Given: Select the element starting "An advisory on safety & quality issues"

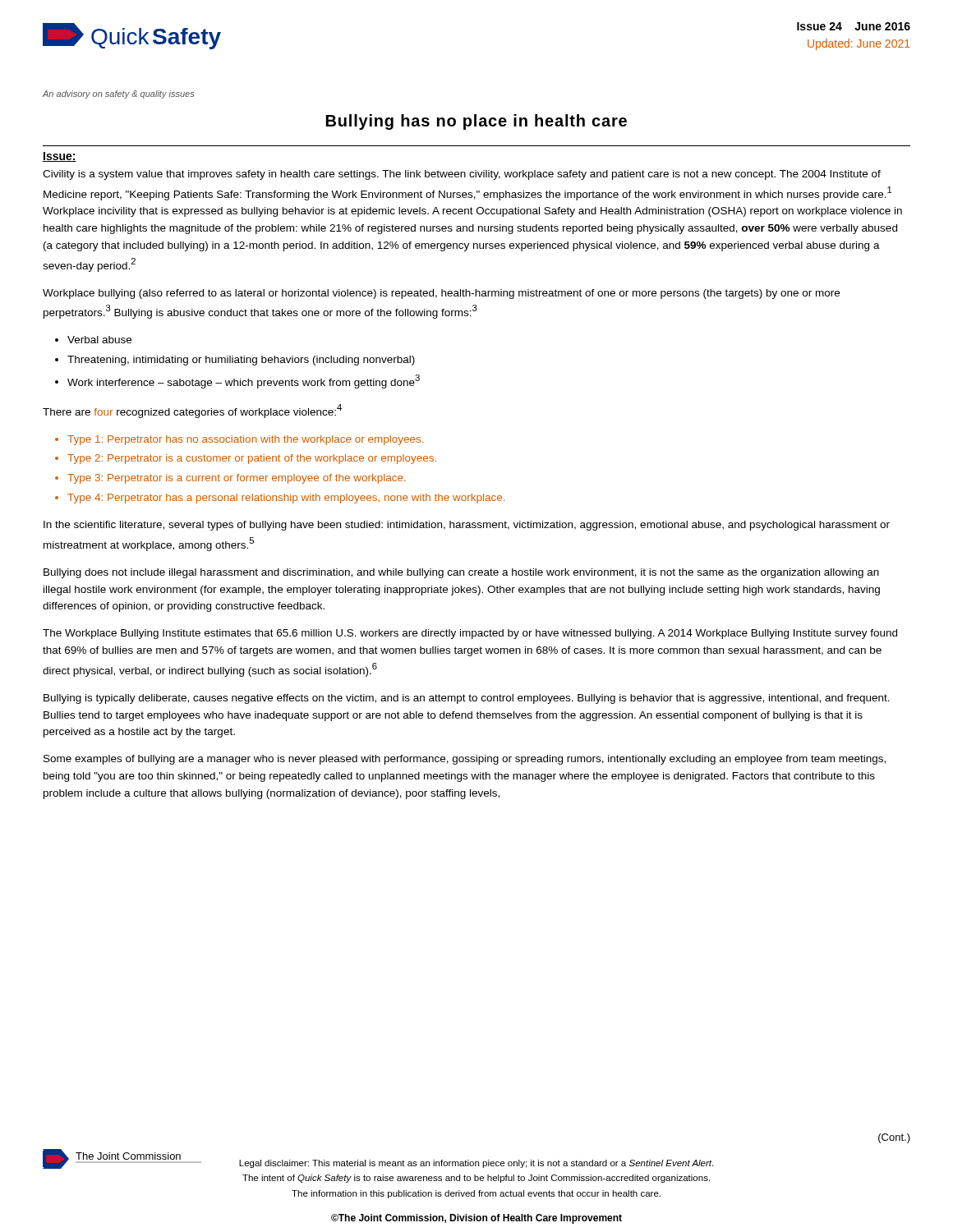Looking at the screenshot, I should coord(119,94).
